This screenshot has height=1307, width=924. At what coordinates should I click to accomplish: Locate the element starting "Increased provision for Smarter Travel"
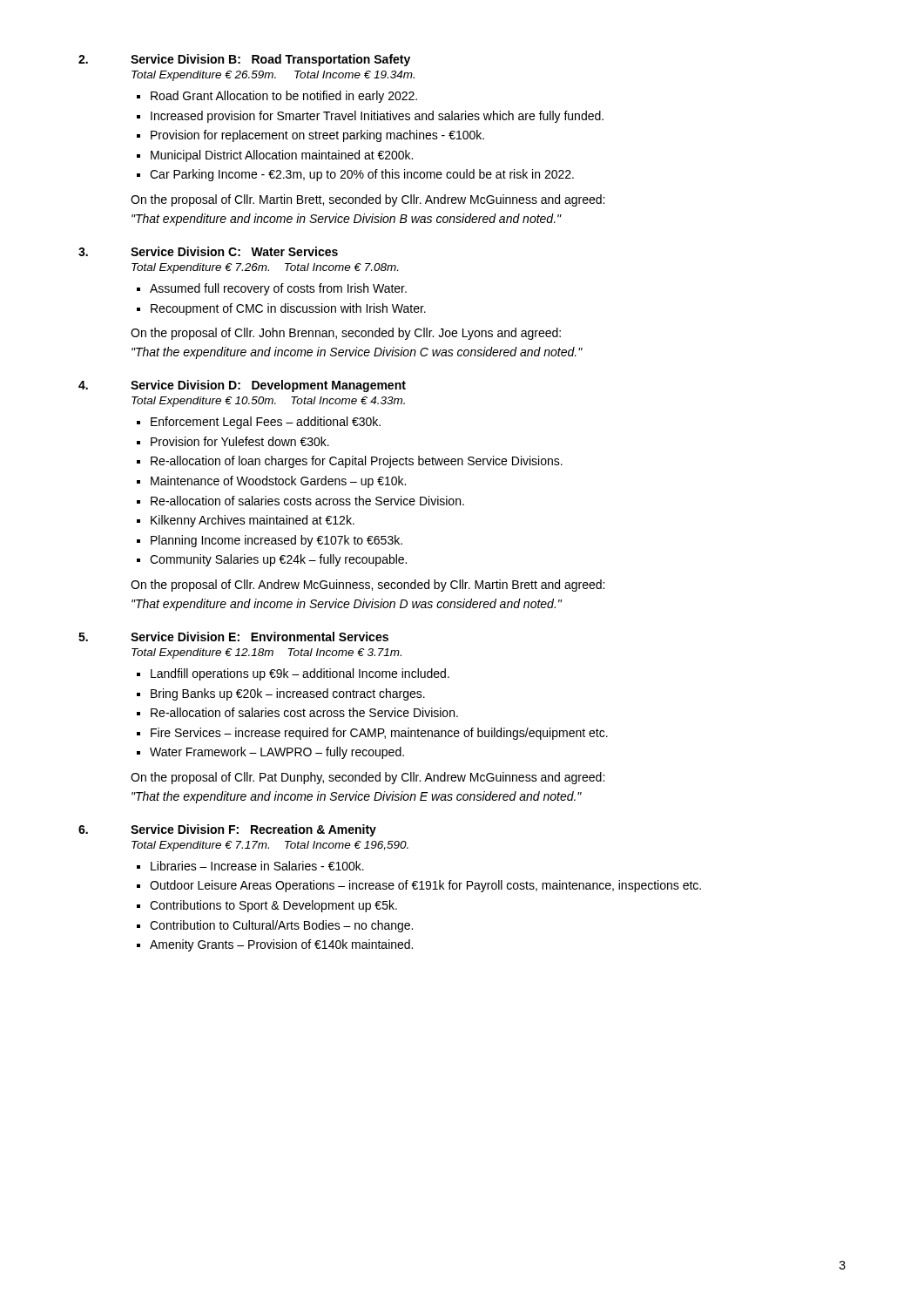377,116
